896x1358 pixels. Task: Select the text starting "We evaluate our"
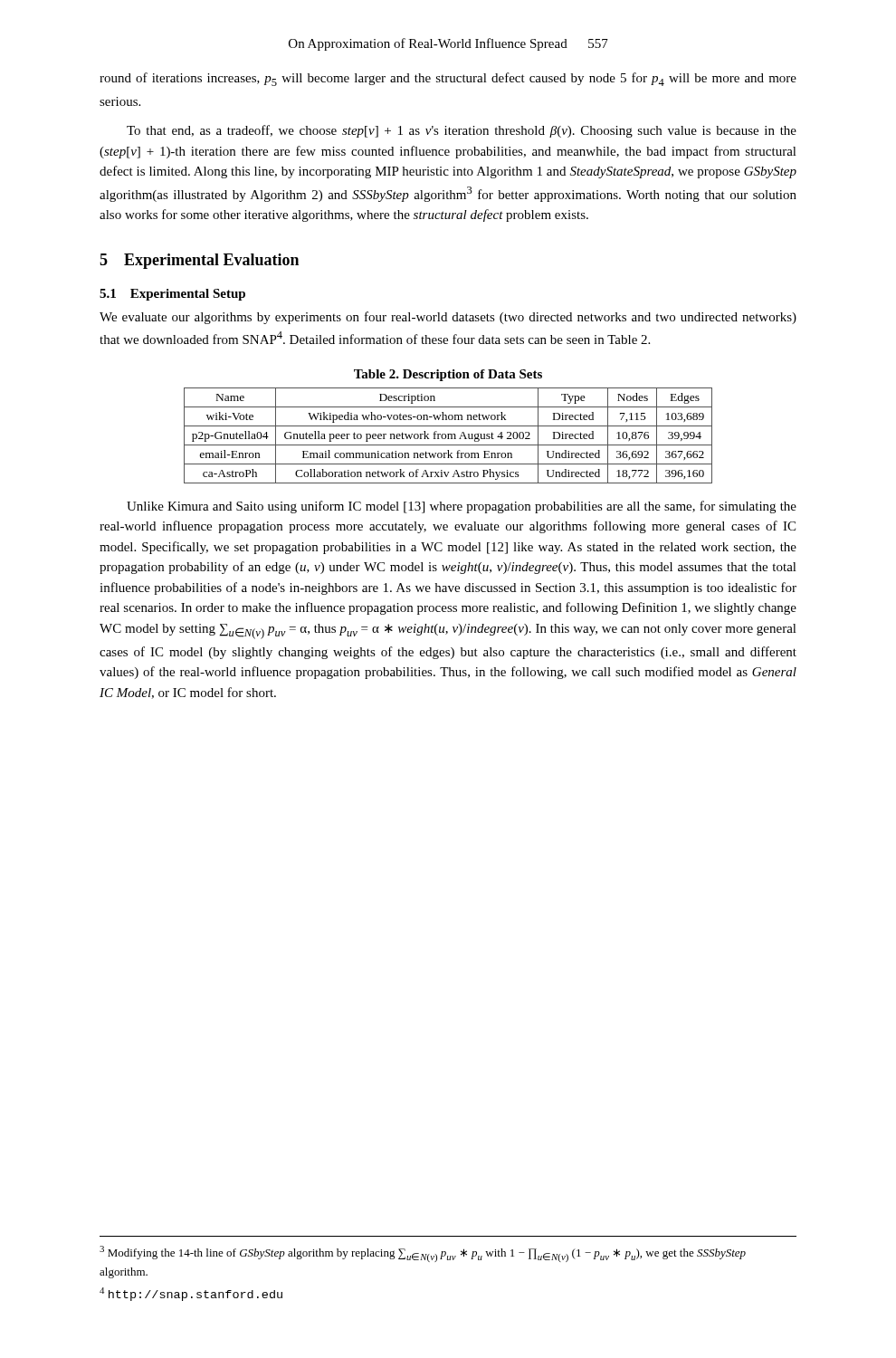tap(448, 328)
